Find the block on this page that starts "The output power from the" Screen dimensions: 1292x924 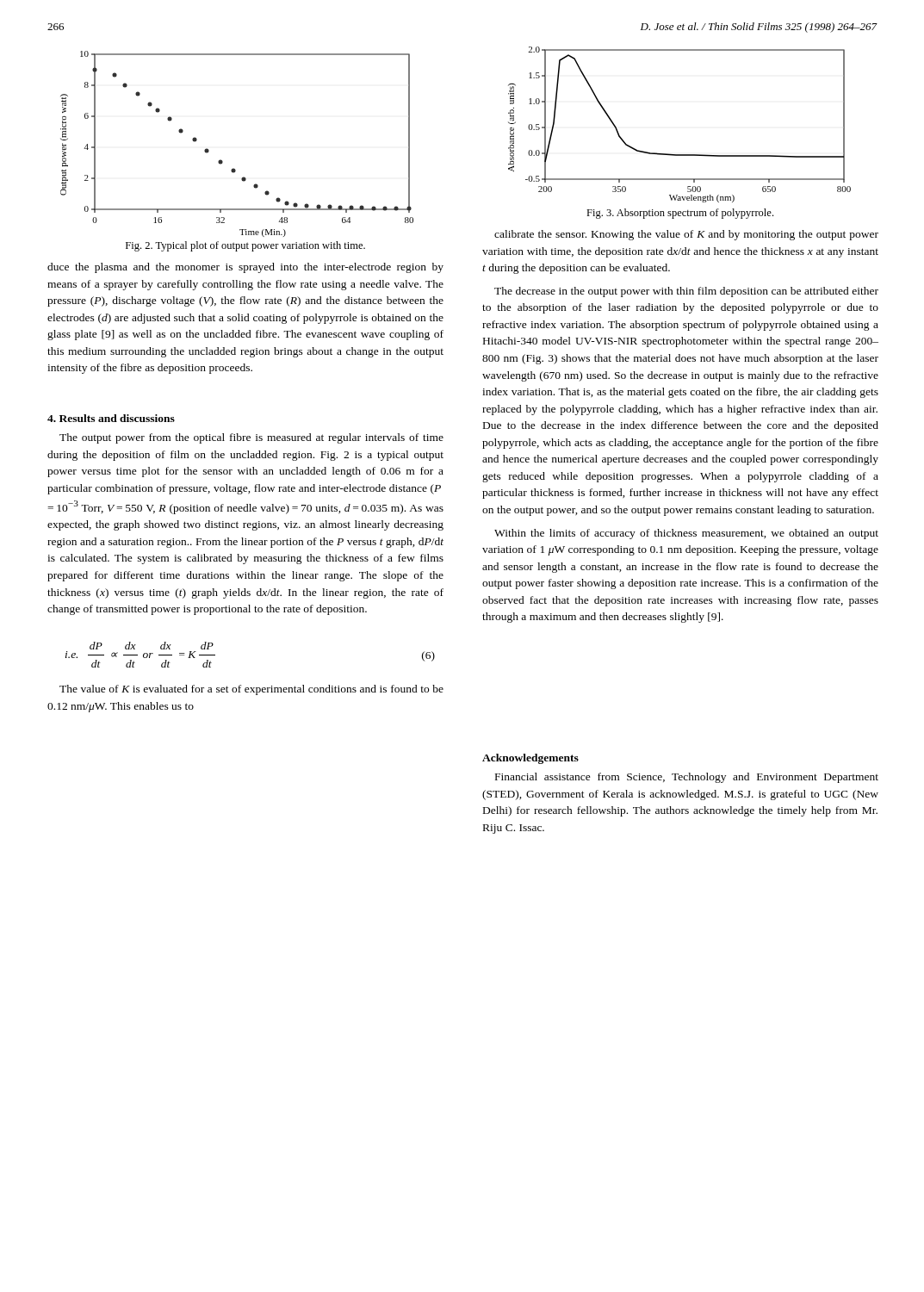coord(245,523)
